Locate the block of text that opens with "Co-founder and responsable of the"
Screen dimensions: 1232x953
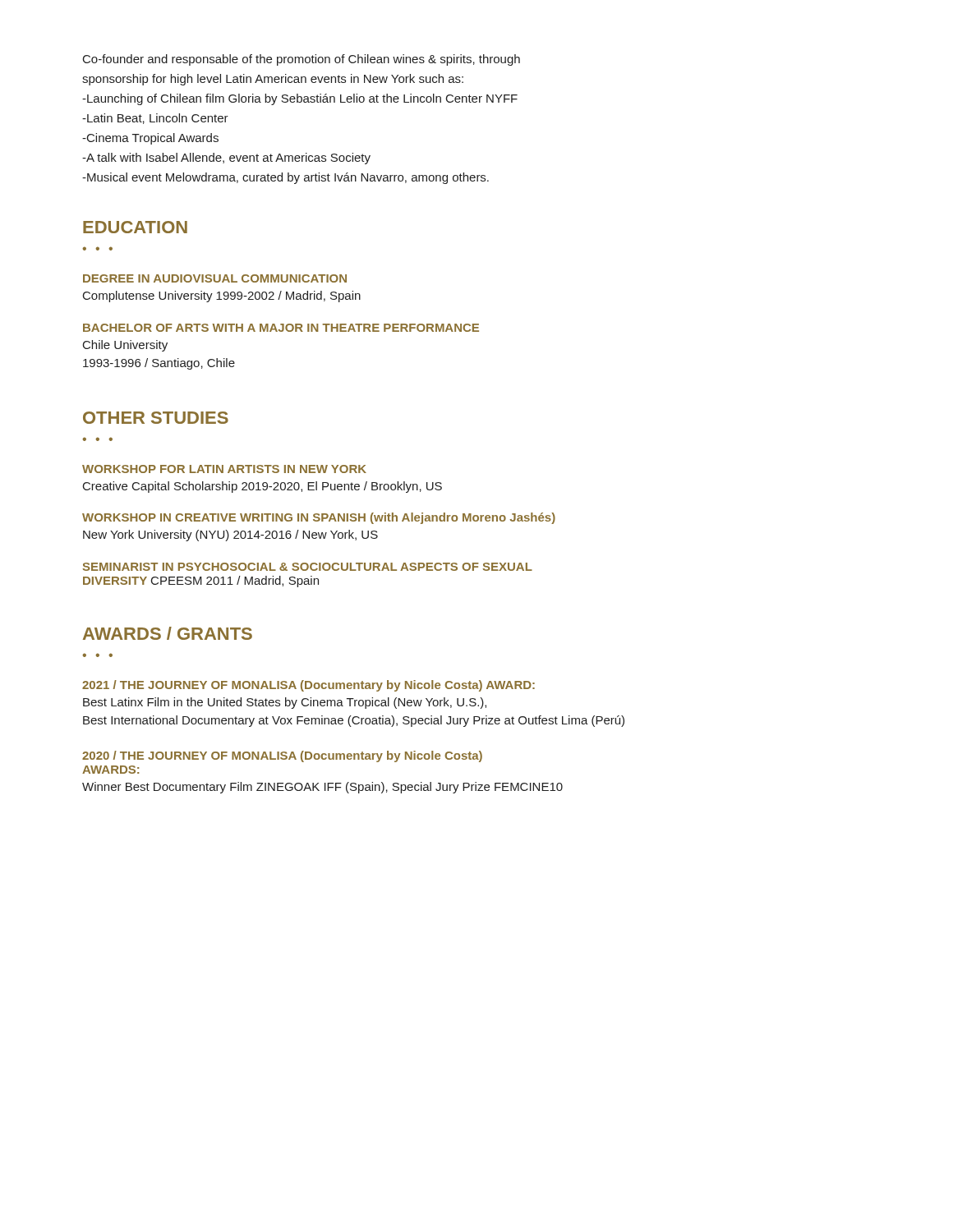[302, 60]
